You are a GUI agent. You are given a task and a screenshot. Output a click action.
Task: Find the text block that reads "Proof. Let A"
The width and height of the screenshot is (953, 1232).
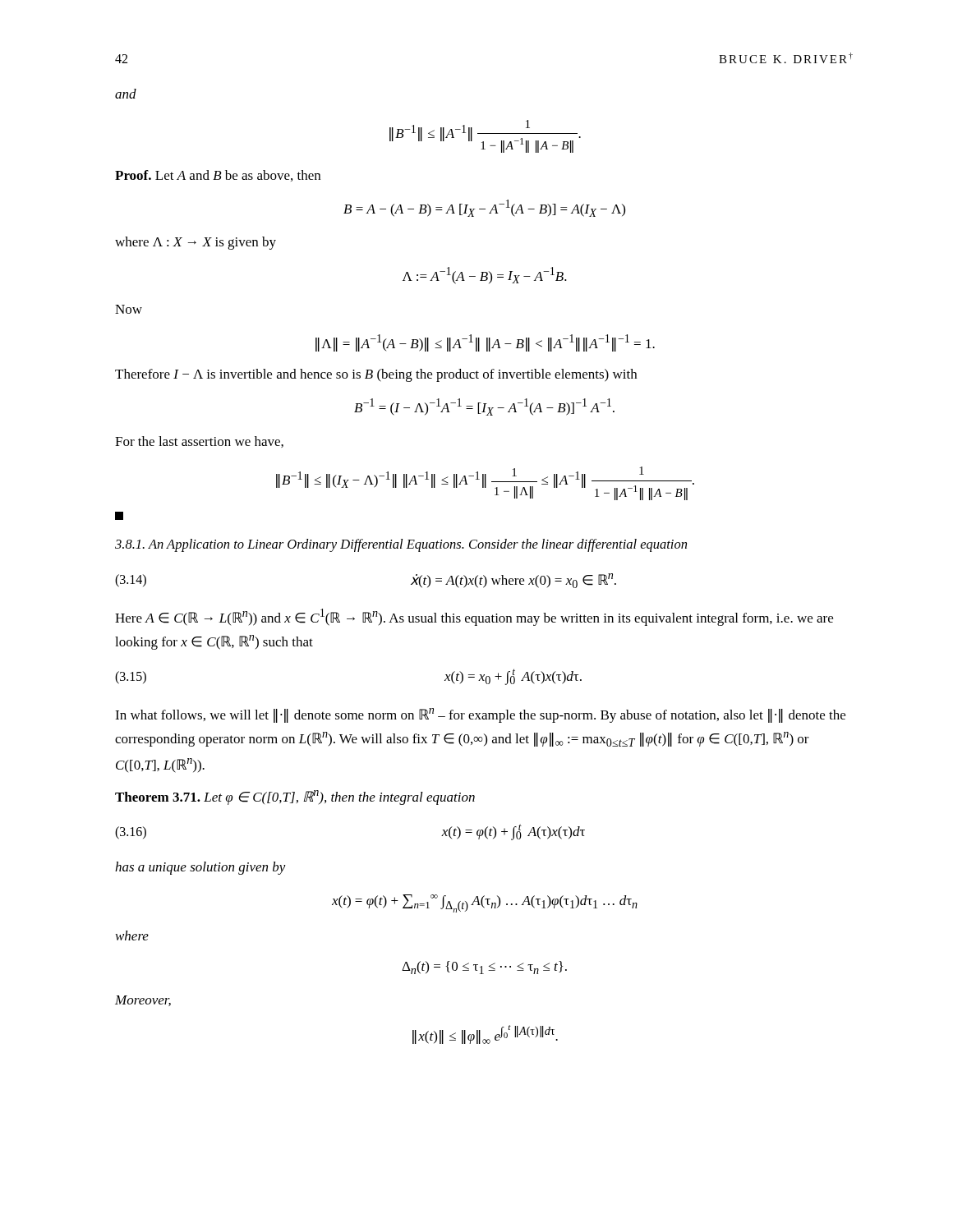218,176
